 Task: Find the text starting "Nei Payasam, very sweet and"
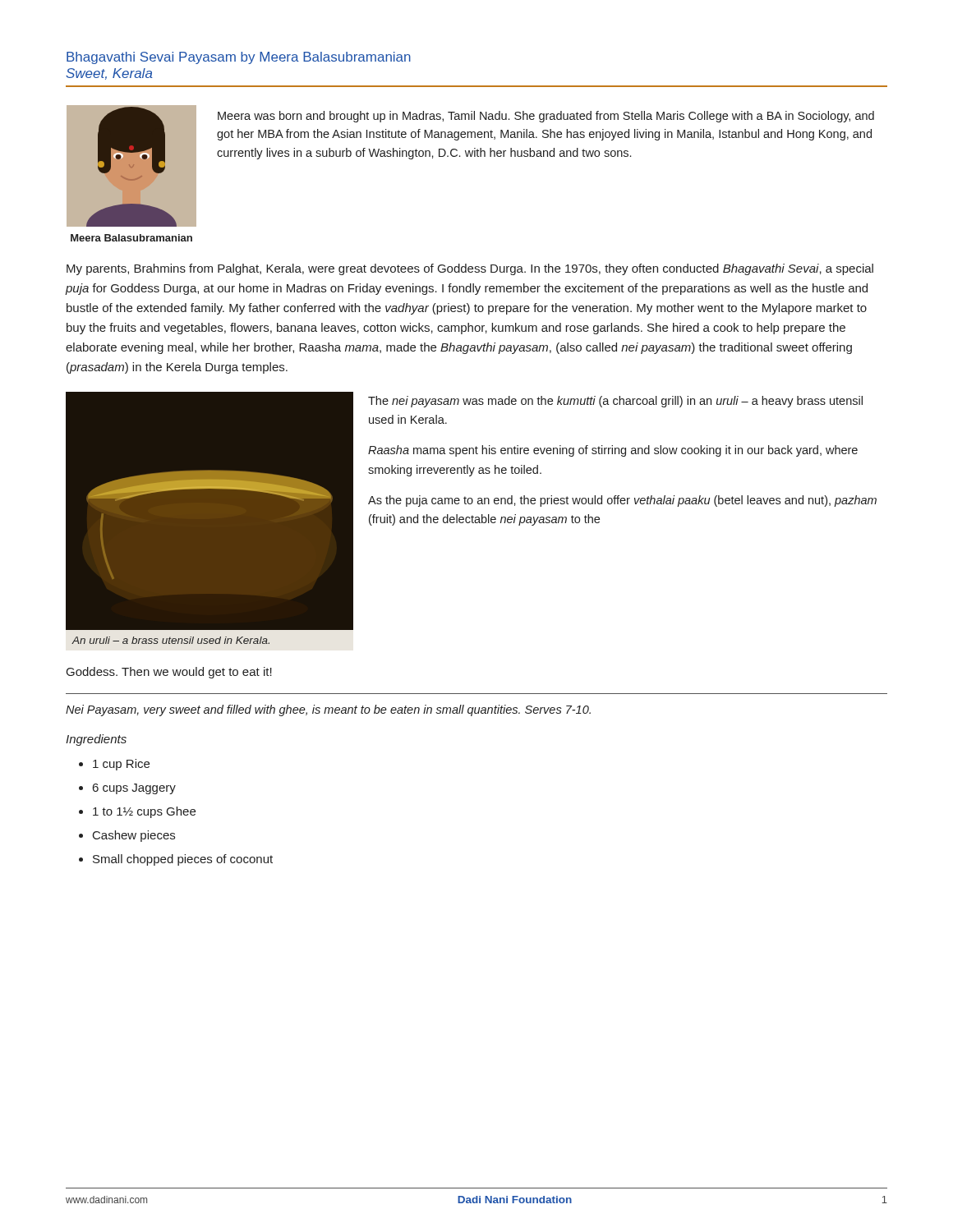pos(329,710)
